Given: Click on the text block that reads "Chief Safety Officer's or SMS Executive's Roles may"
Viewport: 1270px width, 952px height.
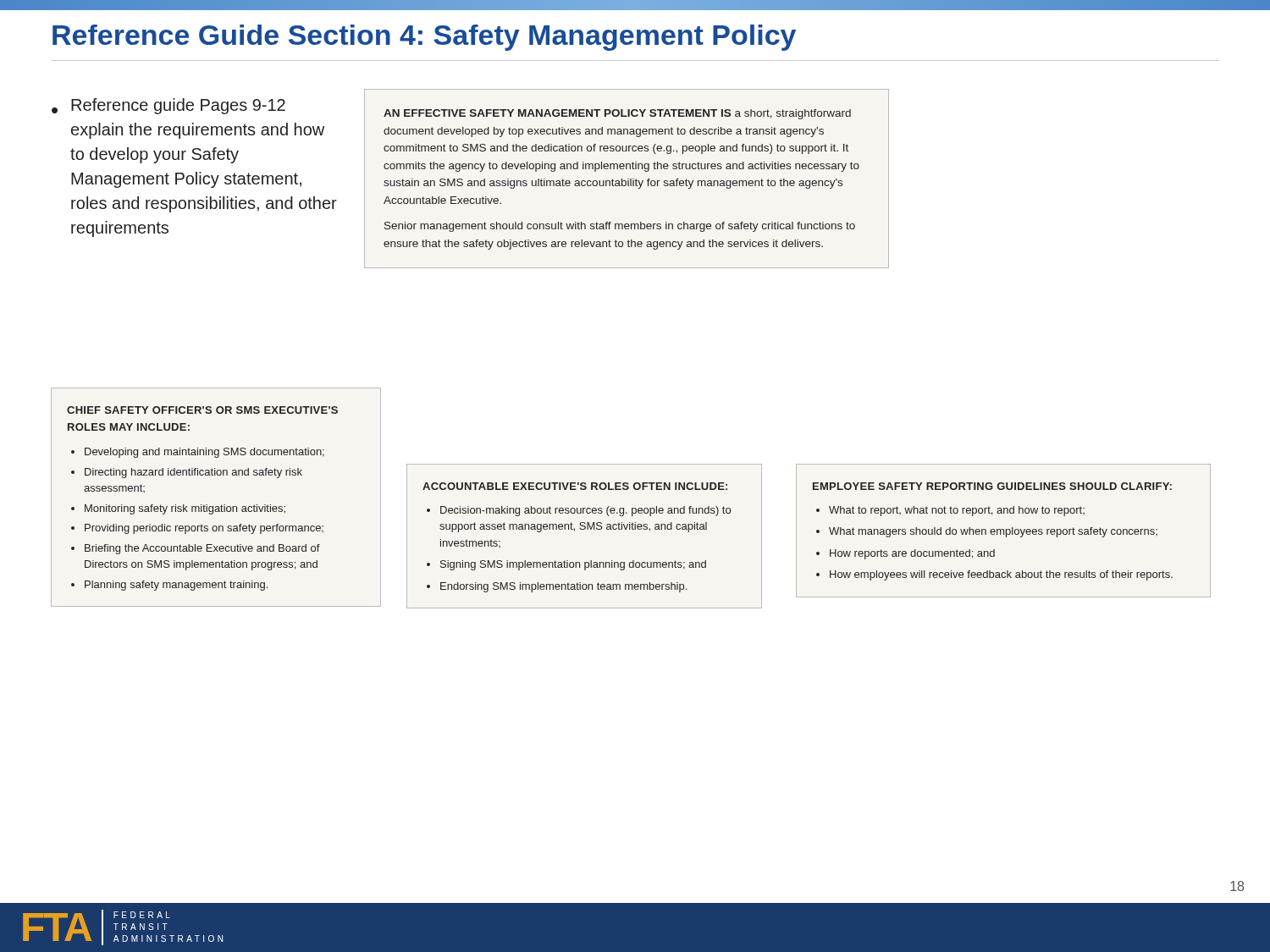Looking at the screenshot, I should point(216,497).
